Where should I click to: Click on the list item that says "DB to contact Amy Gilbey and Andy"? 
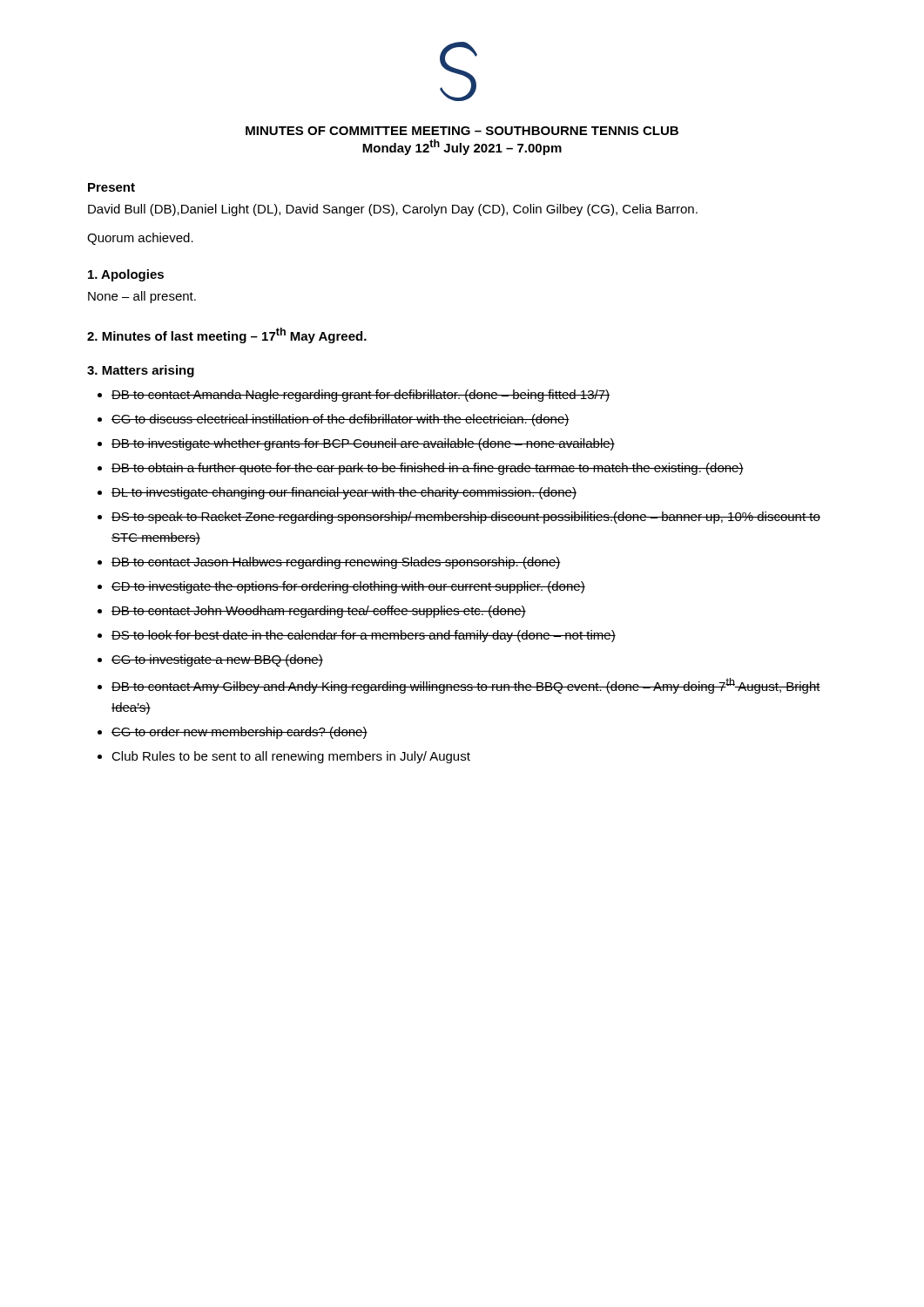click(466, 695)
